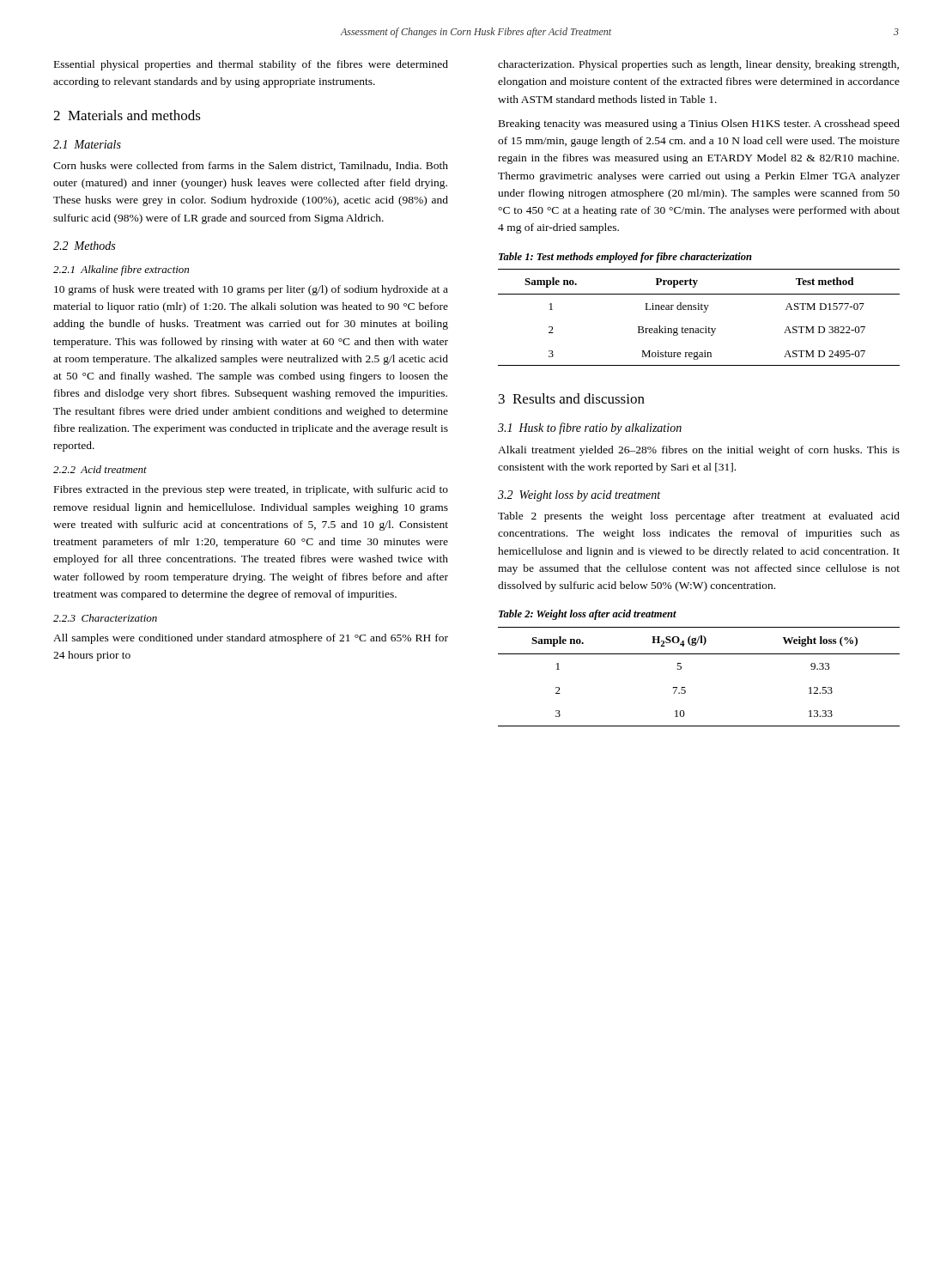Image resolution: width=952 pixels, height=1288 pixels.
Task: Point to the block beginning "Essential physical properties and thermal stability"
Action: pyautogui.click(x=251, y=73)
